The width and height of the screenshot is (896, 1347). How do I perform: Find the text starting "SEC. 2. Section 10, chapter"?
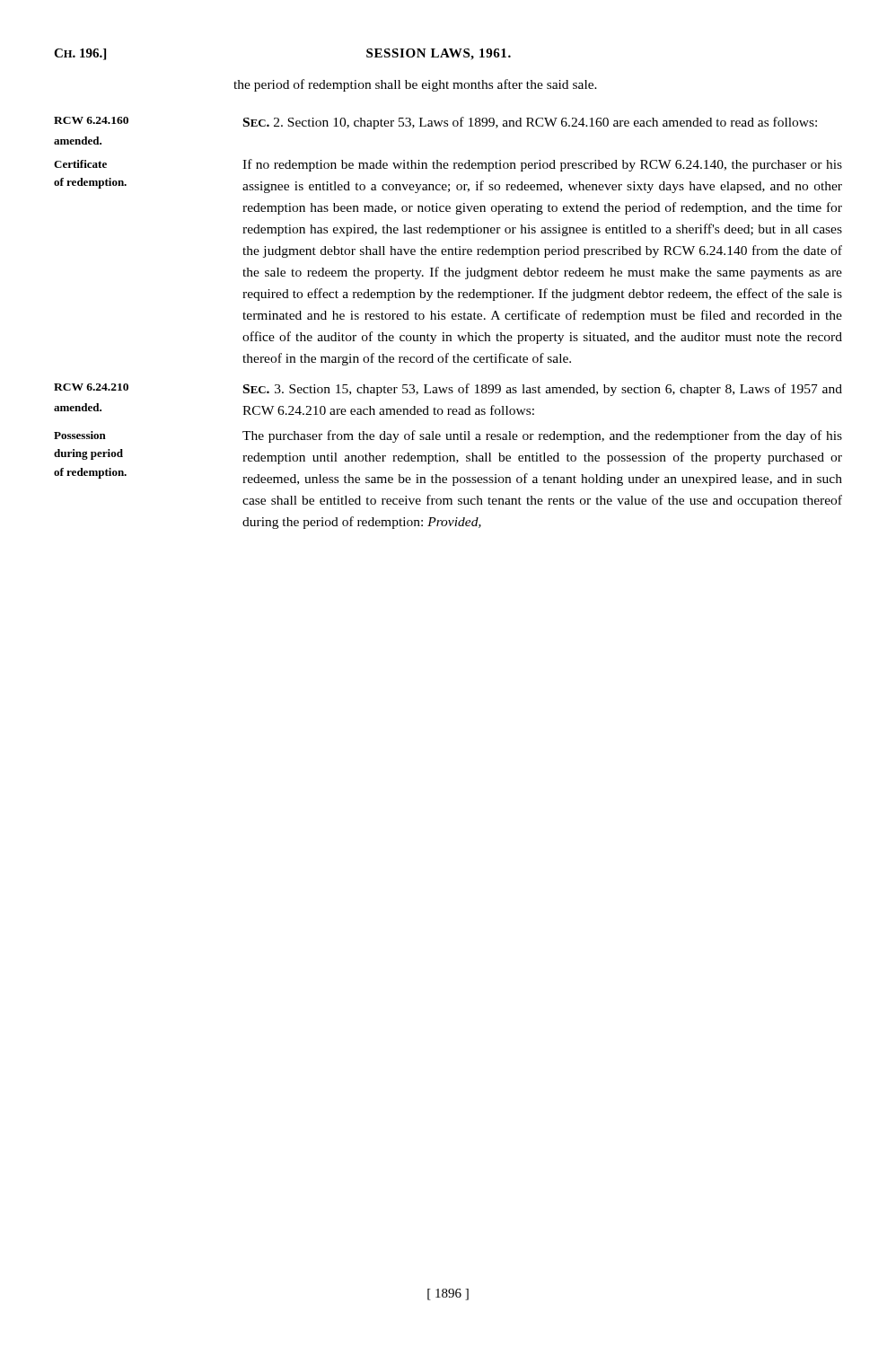coord(542,122)
